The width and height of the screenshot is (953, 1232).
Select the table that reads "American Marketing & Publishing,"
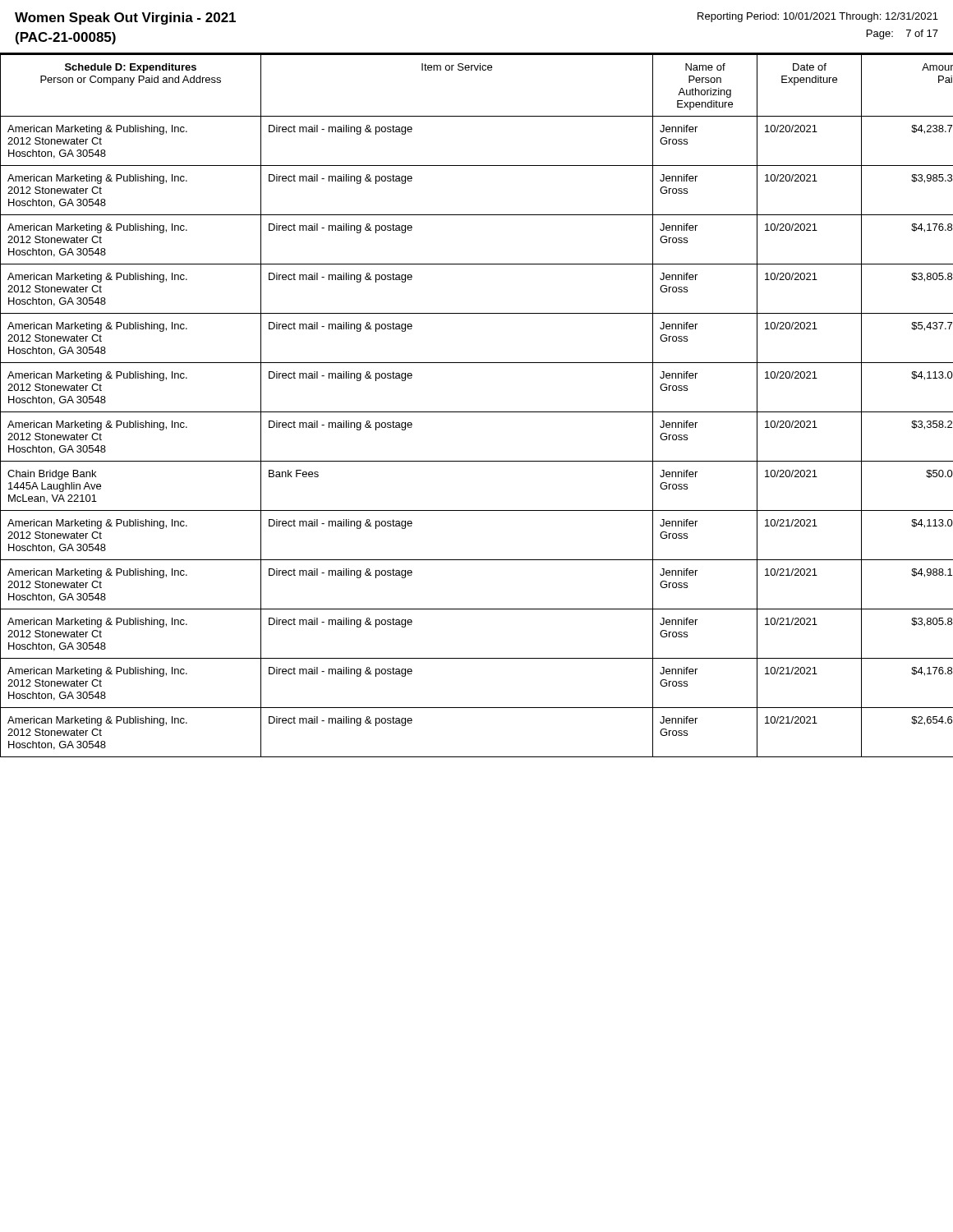[x=476, y=405]
